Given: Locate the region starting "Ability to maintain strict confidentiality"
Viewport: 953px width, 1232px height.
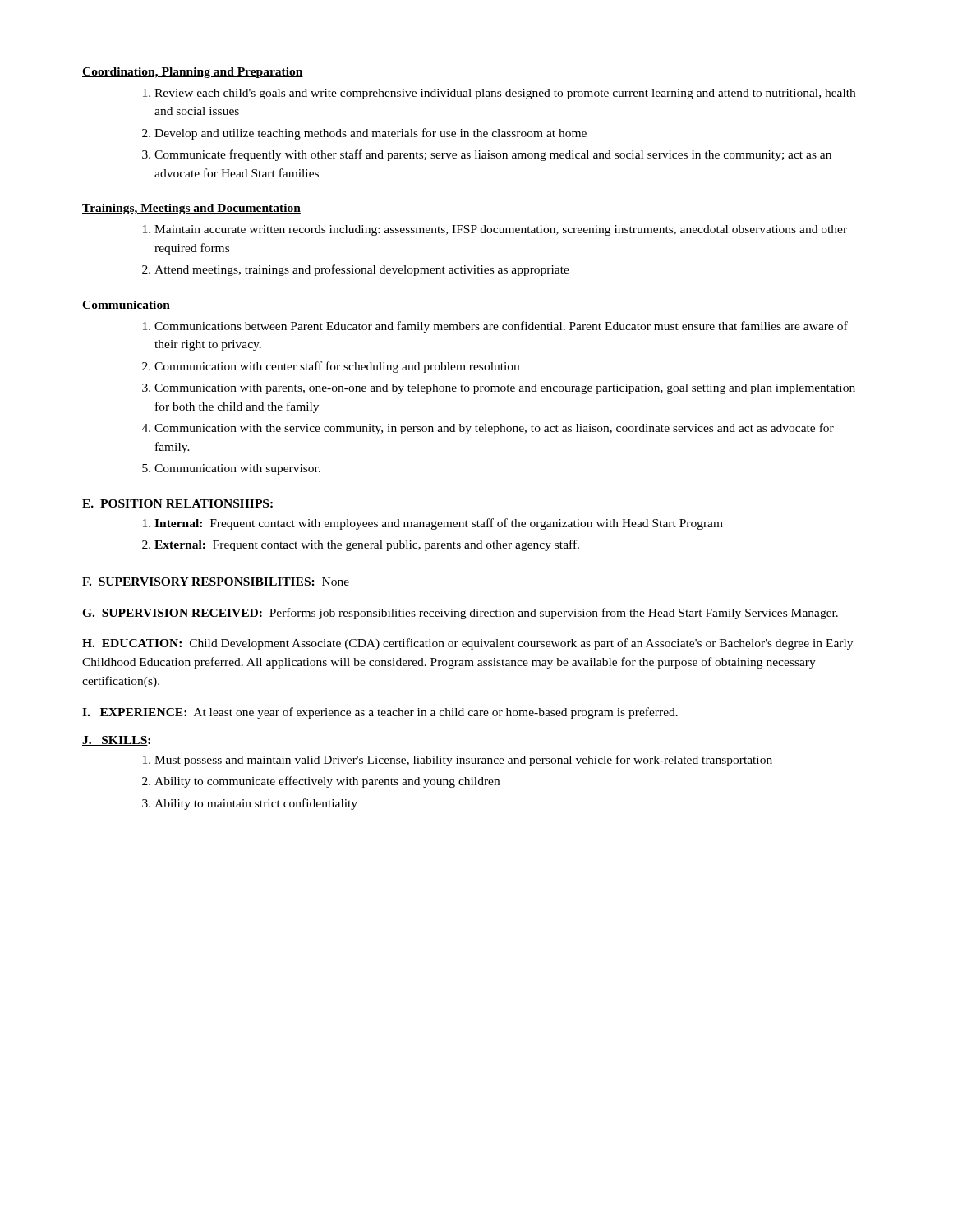Looking at the screenshot, I should coord(256,803).
